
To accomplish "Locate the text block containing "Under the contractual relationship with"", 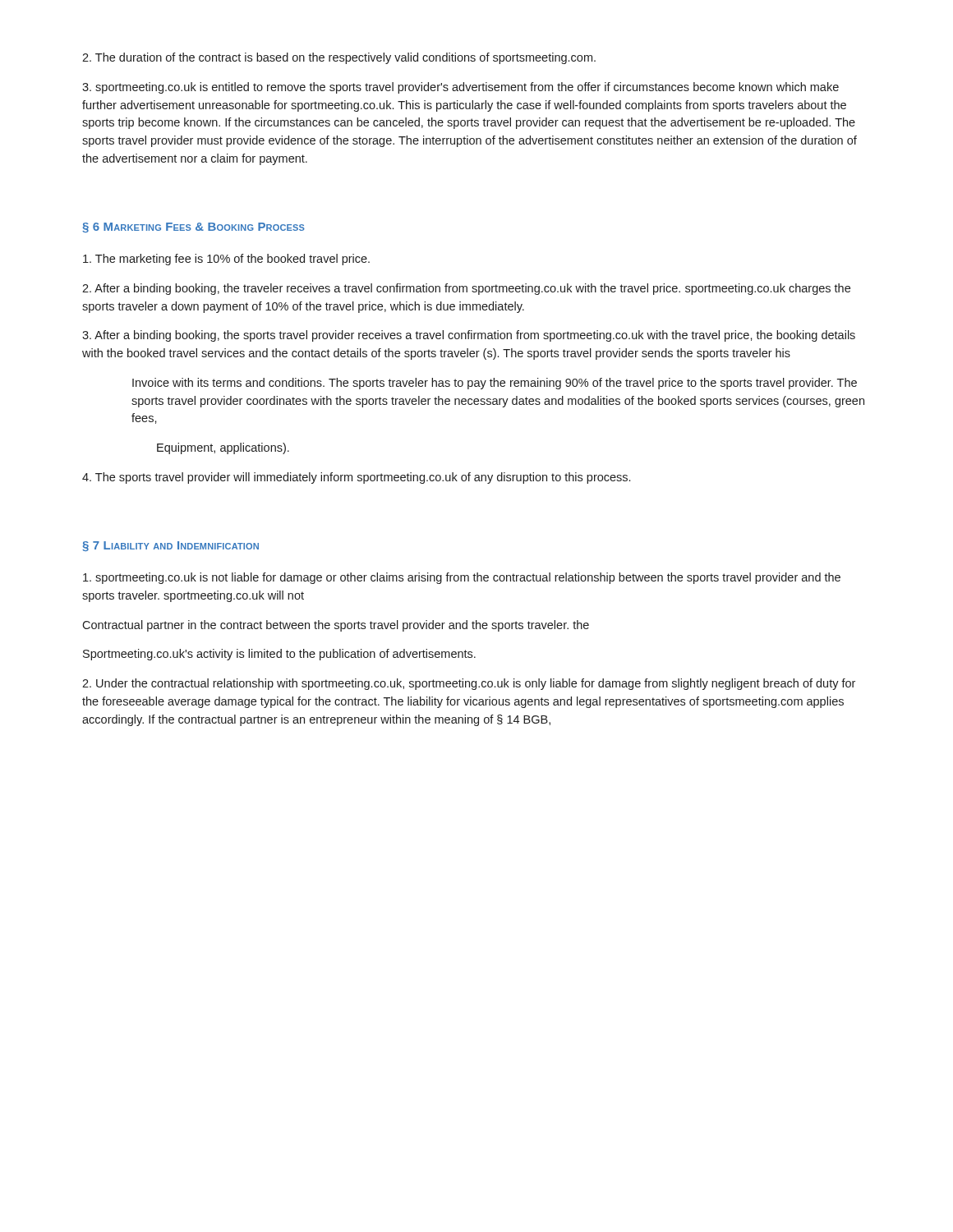I will [469, 701].
